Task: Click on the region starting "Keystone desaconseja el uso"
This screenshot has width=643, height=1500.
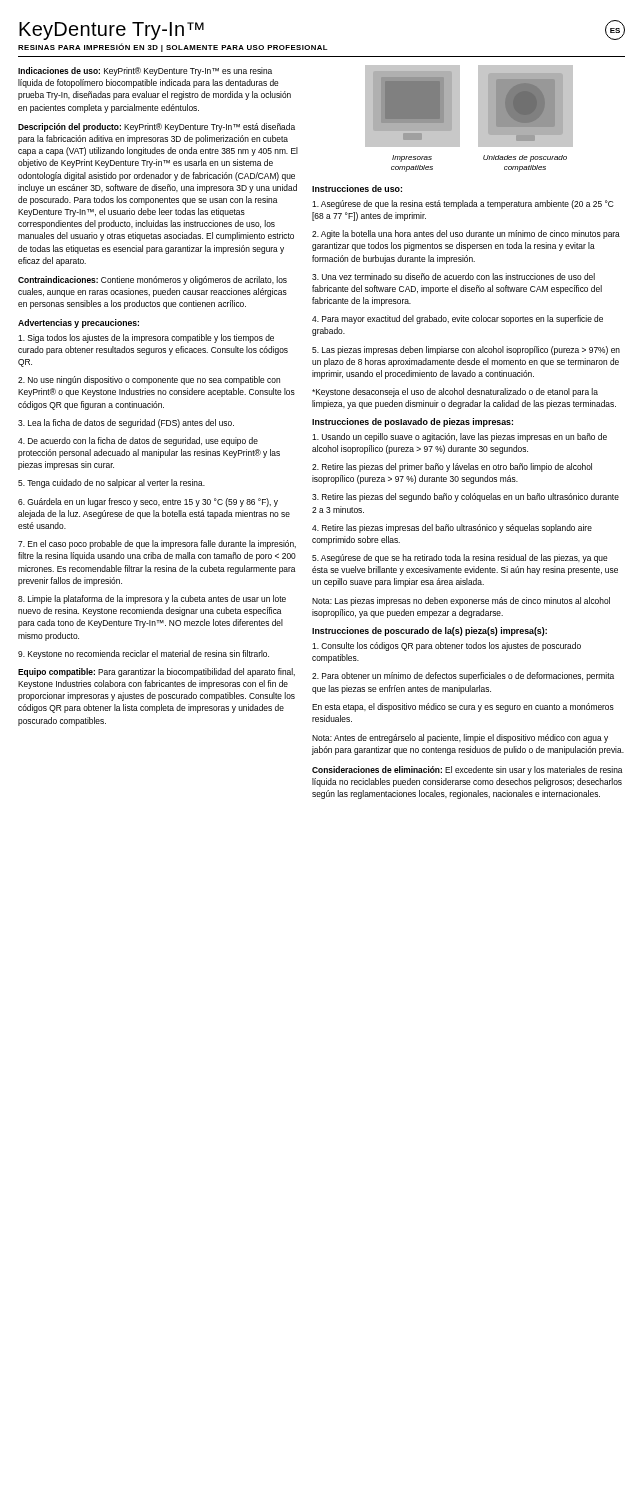Action: click(x=464, y=398)
